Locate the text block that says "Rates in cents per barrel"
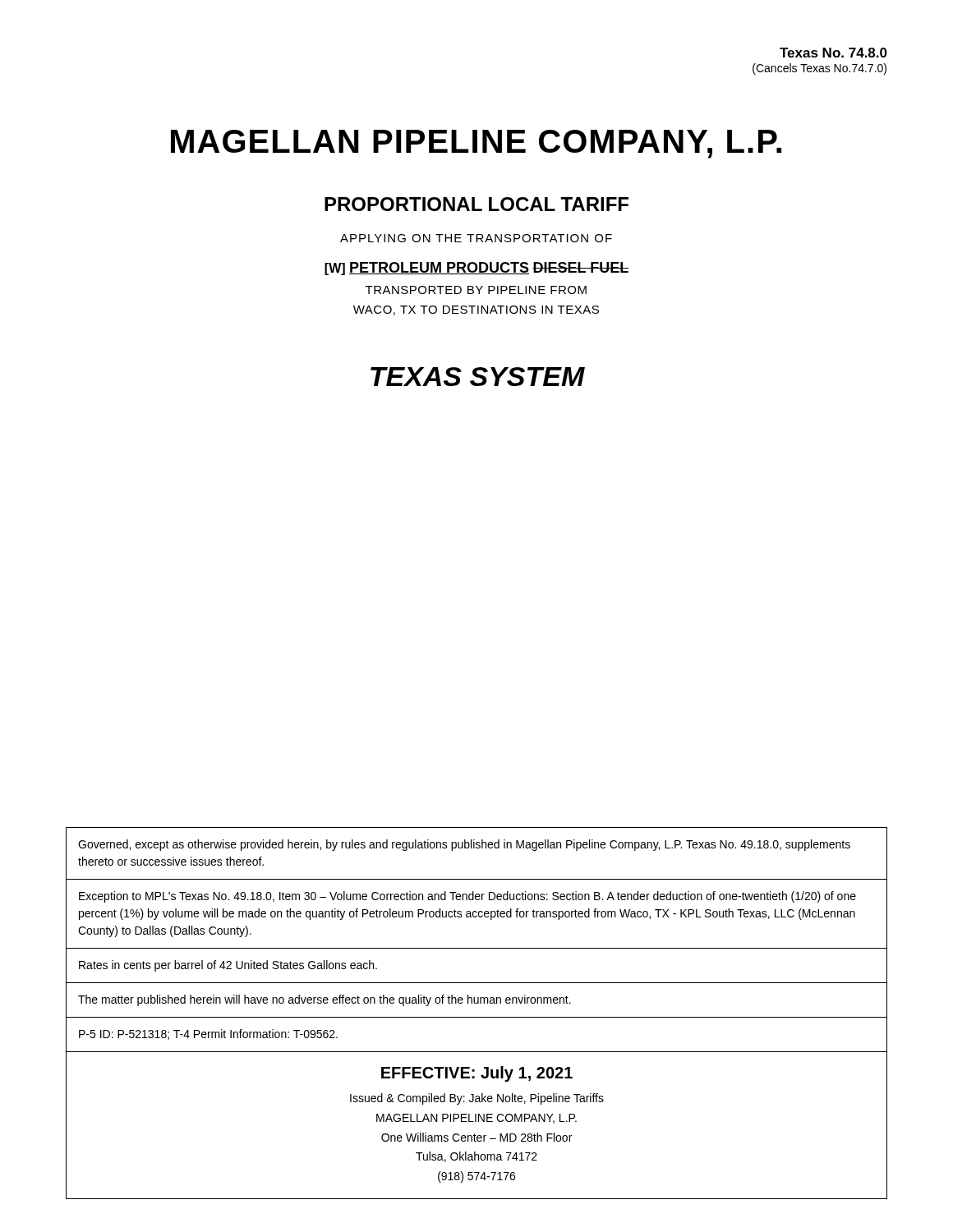 point(228,965)
